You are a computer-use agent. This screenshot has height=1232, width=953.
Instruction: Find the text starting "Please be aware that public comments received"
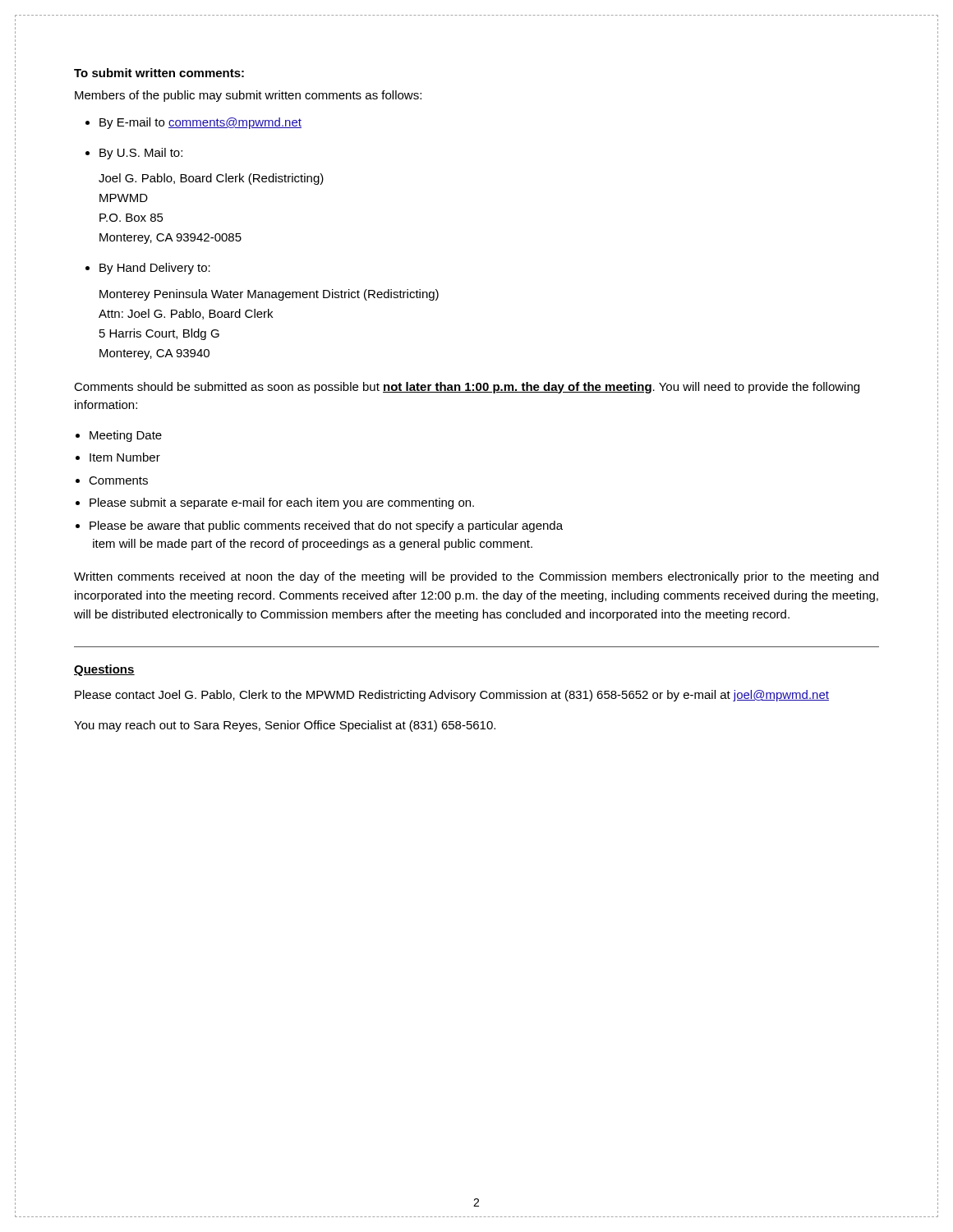click(x=326, y=534)
